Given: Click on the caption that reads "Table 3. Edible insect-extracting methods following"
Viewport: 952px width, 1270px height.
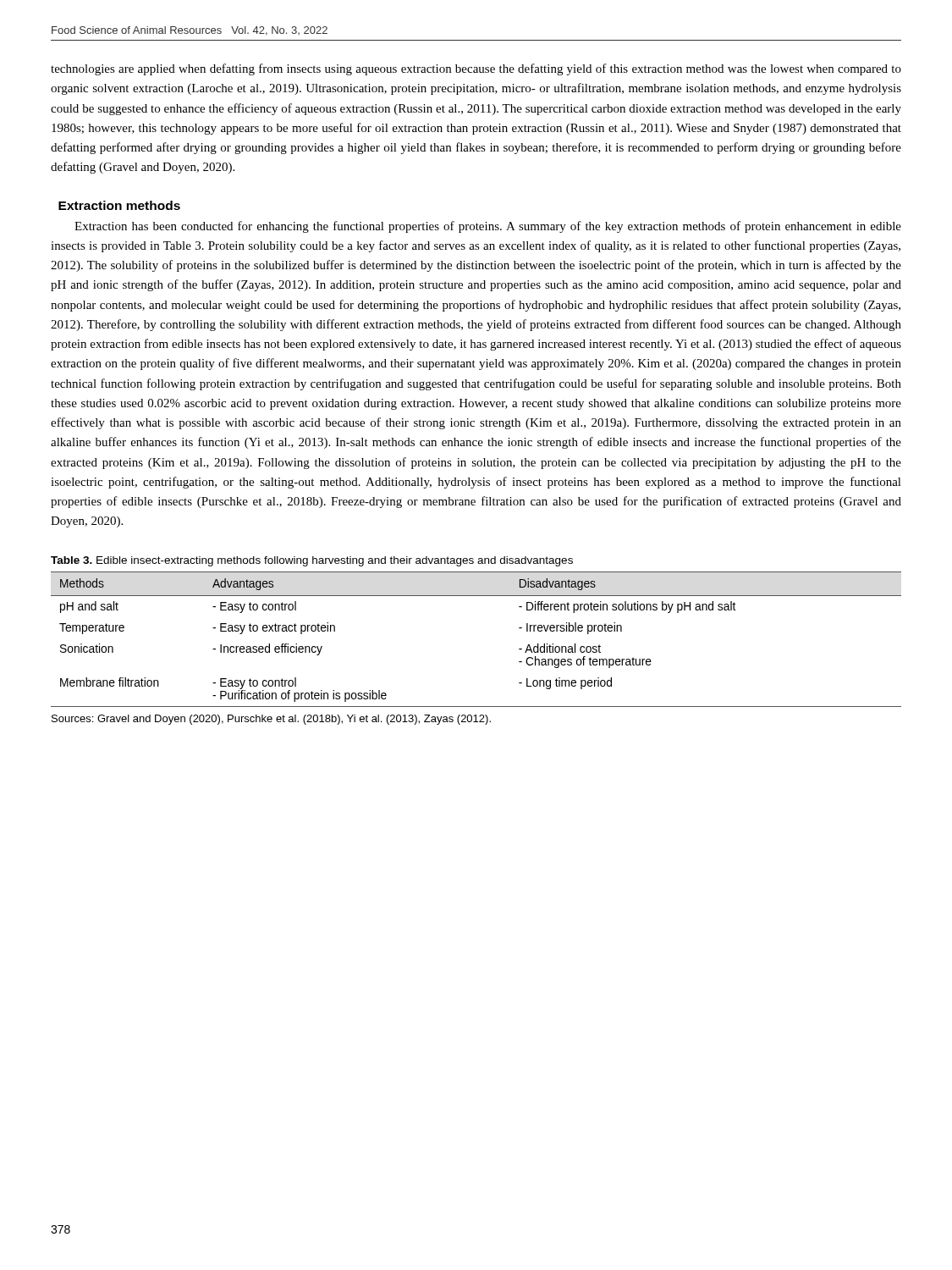Looking at the screenshot, I should pyautogui.click(x=312, y=560).
